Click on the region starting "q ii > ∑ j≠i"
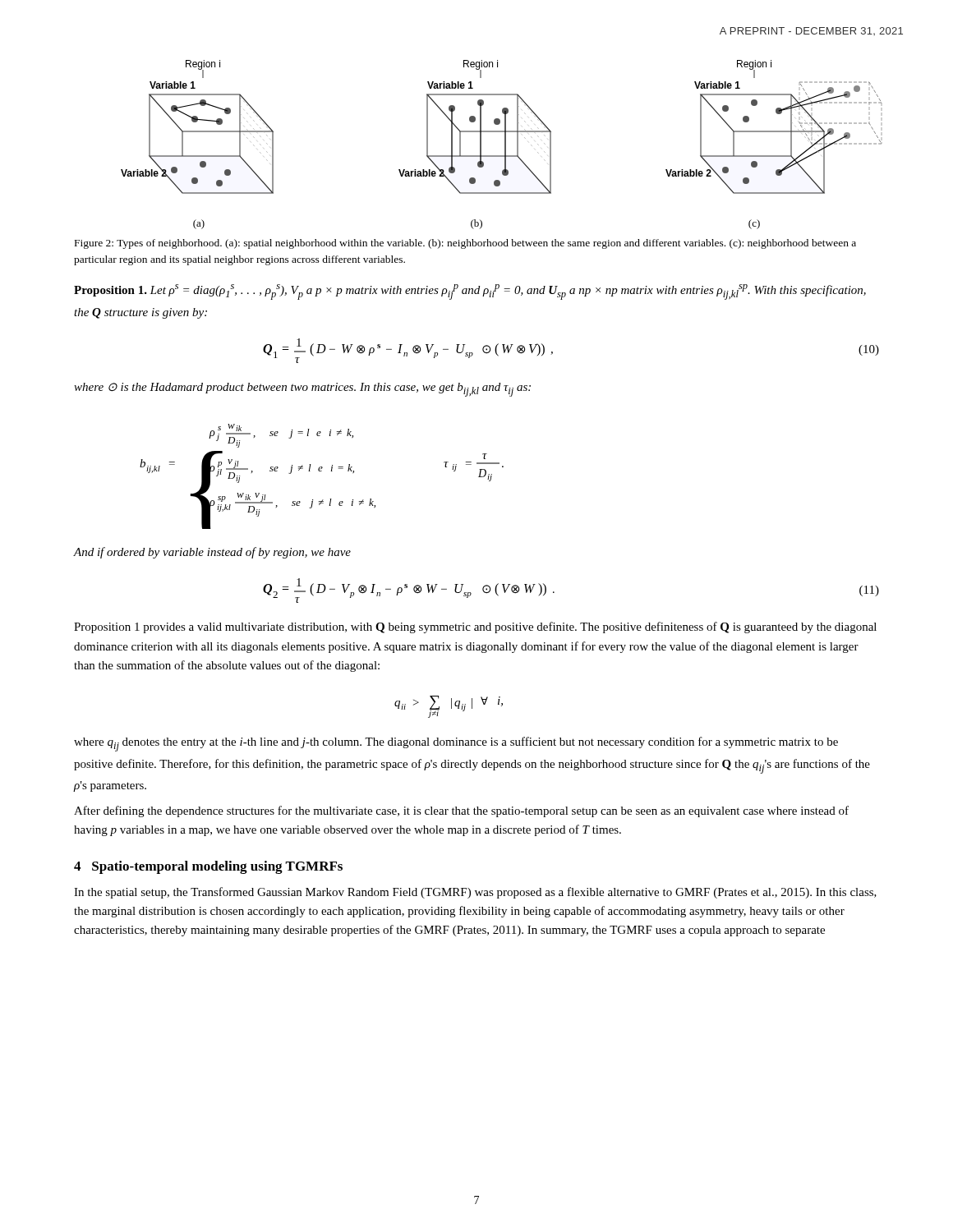This screenshot has width=953, height=1232. [476, 704]
